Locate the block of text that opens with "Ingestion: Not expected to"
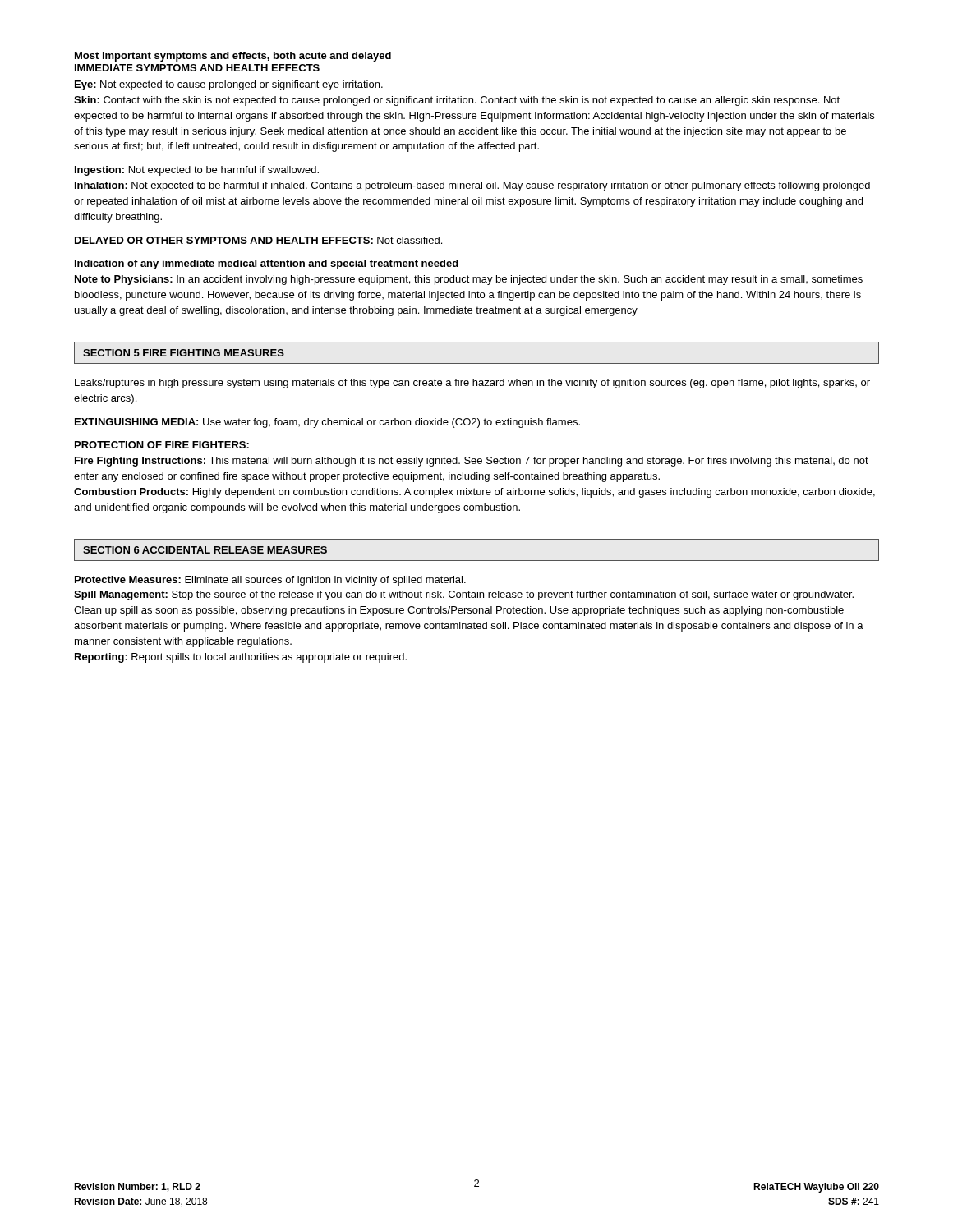The width and height of the screenshot is (953, 1232). (472, 193)
